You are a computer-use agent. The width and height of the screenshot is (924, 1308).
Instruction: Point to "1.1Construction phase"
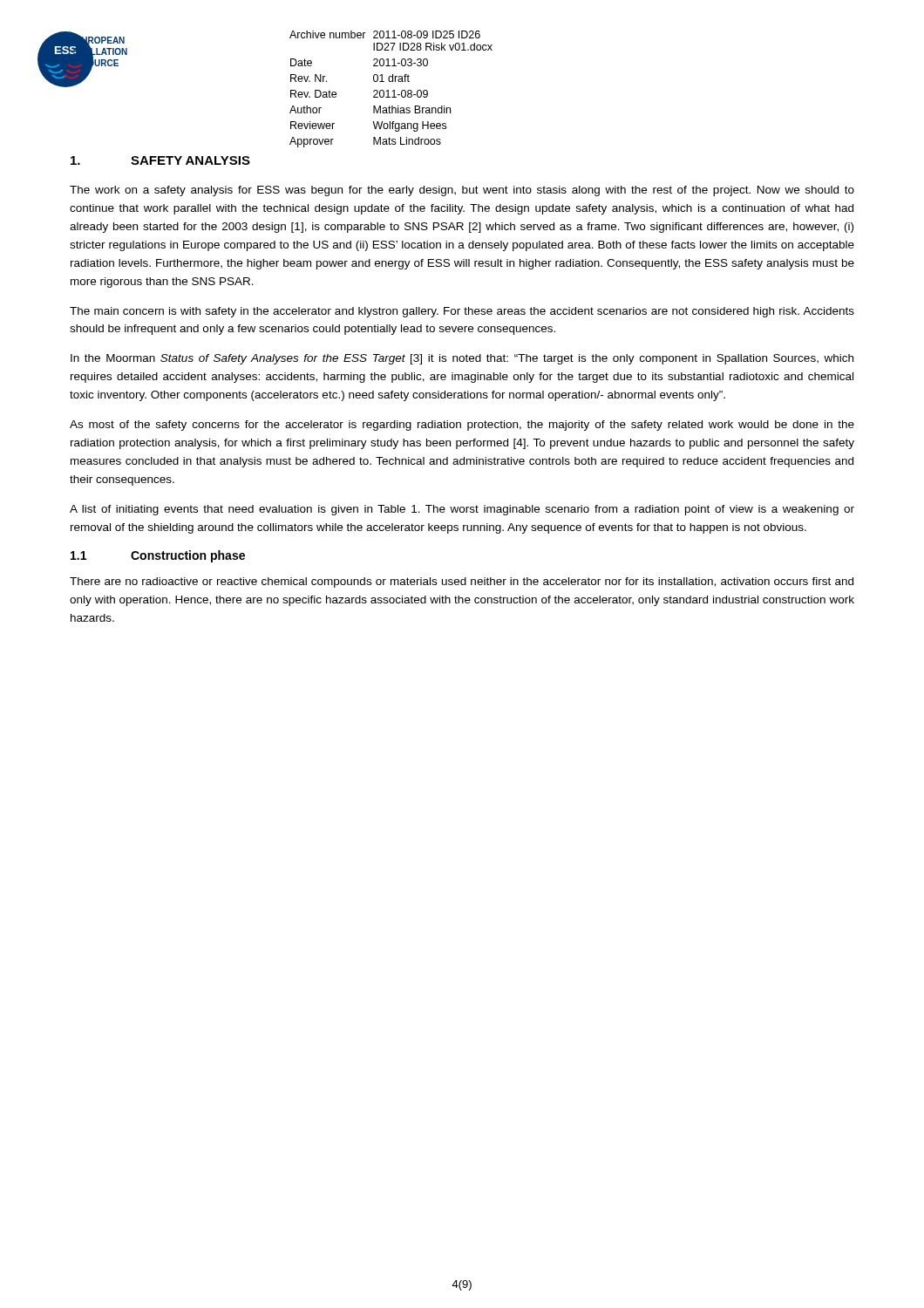coord(158,555)
